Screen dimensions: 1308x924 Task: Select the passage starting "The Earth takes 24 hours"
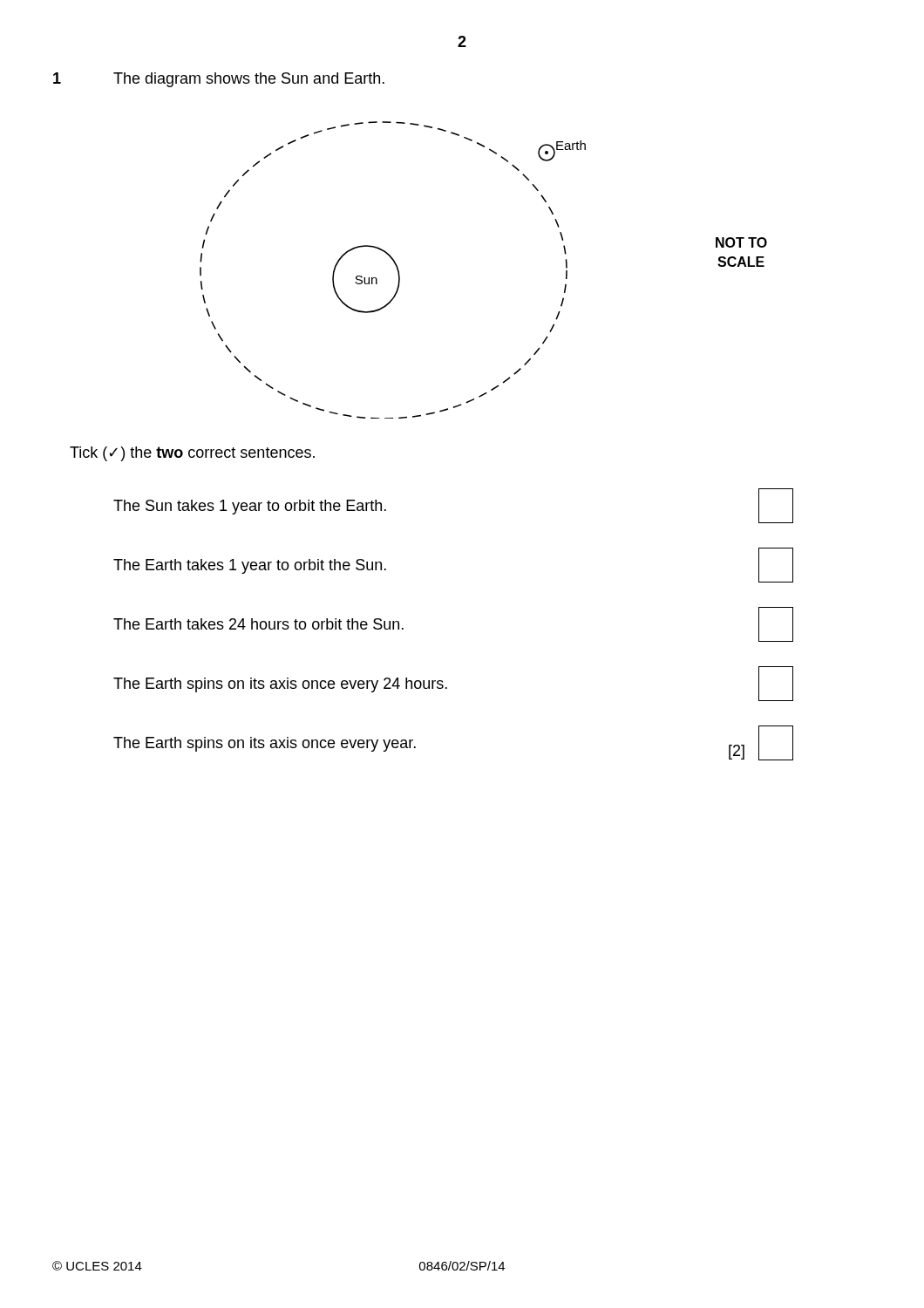253,623
